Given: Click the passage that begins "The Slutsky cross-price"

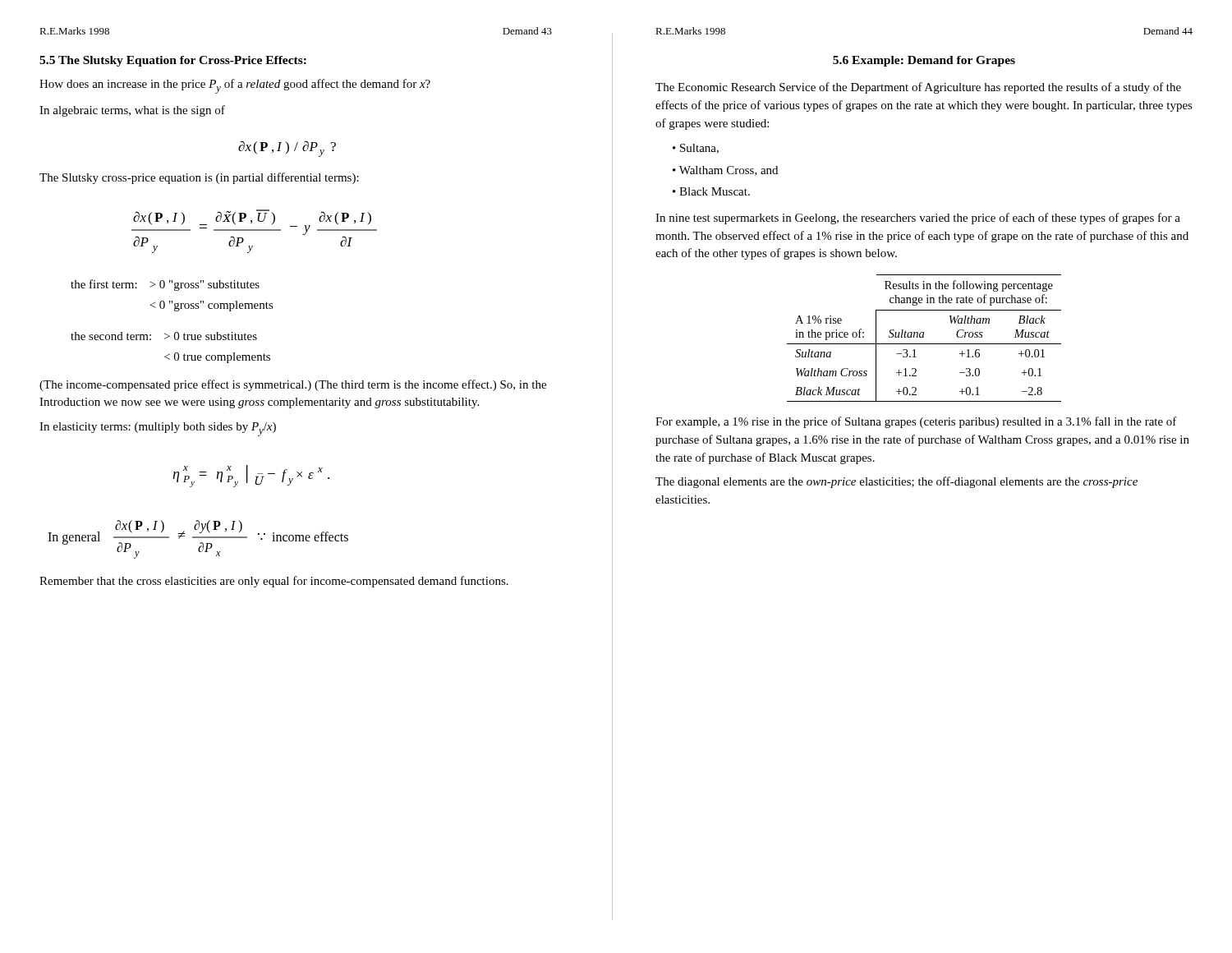Looking at the screenshot, I should click(x=199, y=177).
